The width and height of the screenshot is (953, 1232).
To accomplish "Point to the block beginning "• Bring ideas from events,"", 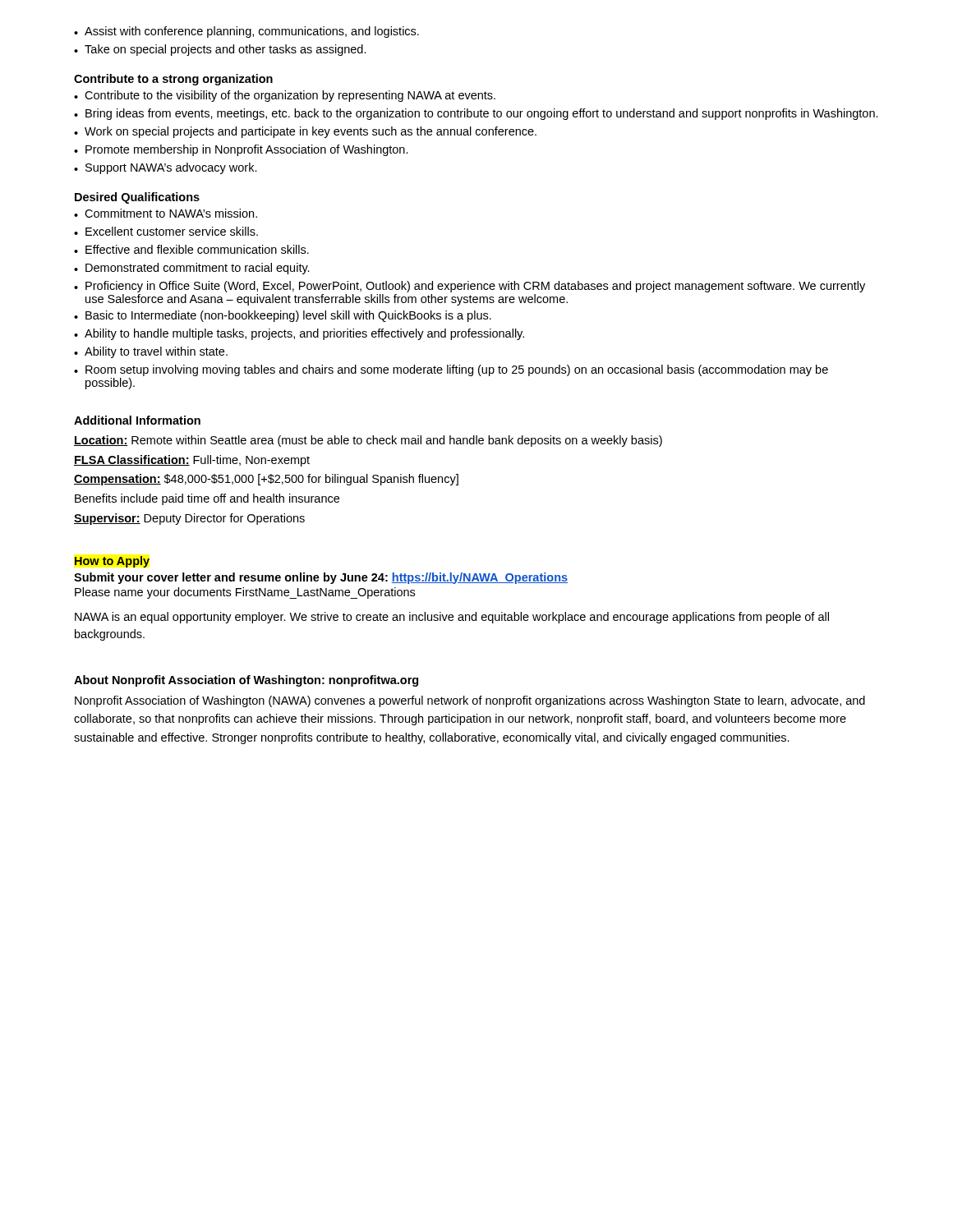I will click(x=476, y=114).
